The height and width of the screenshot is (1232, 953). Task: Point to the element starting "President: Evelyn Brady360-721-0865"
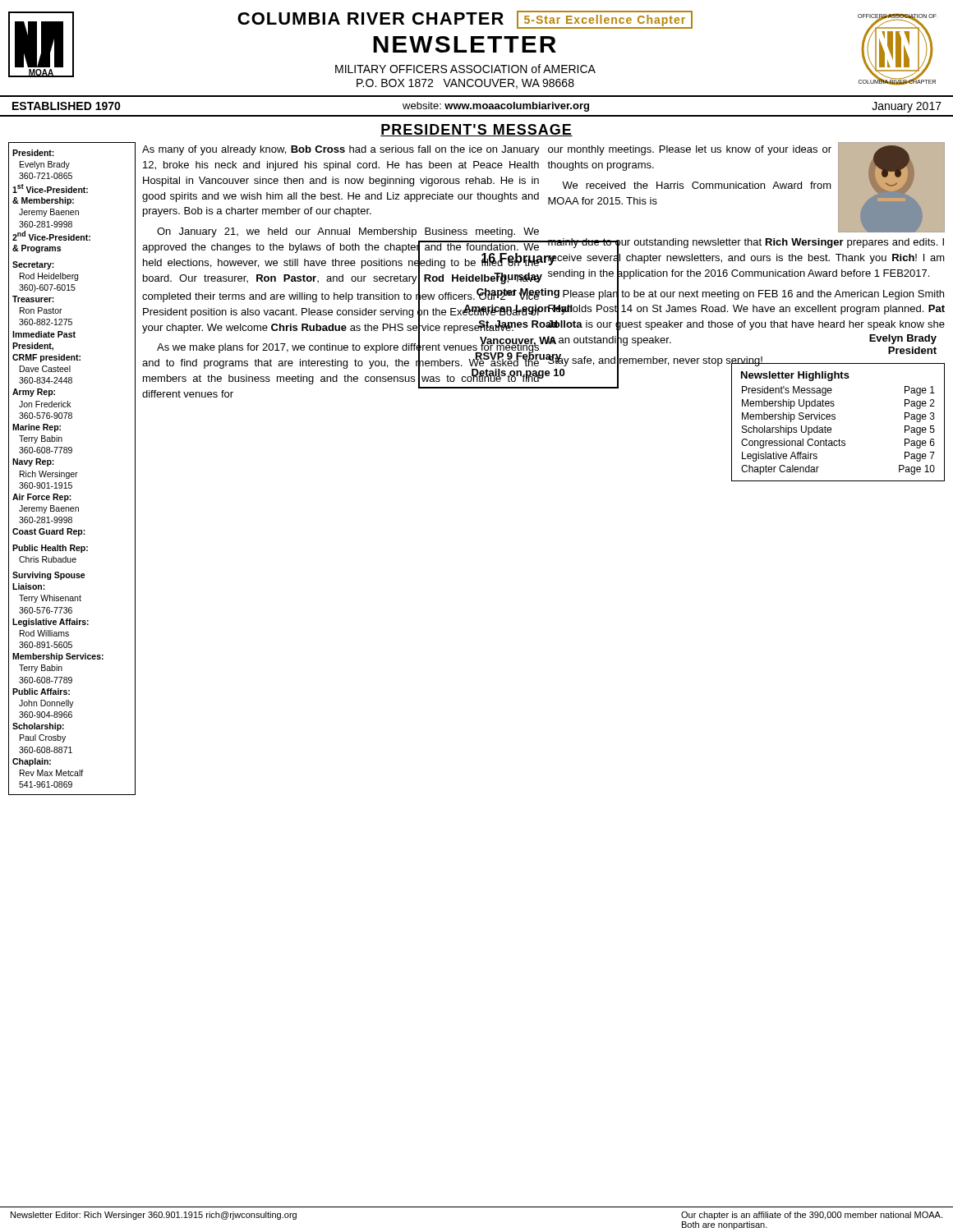click(72, 469)
